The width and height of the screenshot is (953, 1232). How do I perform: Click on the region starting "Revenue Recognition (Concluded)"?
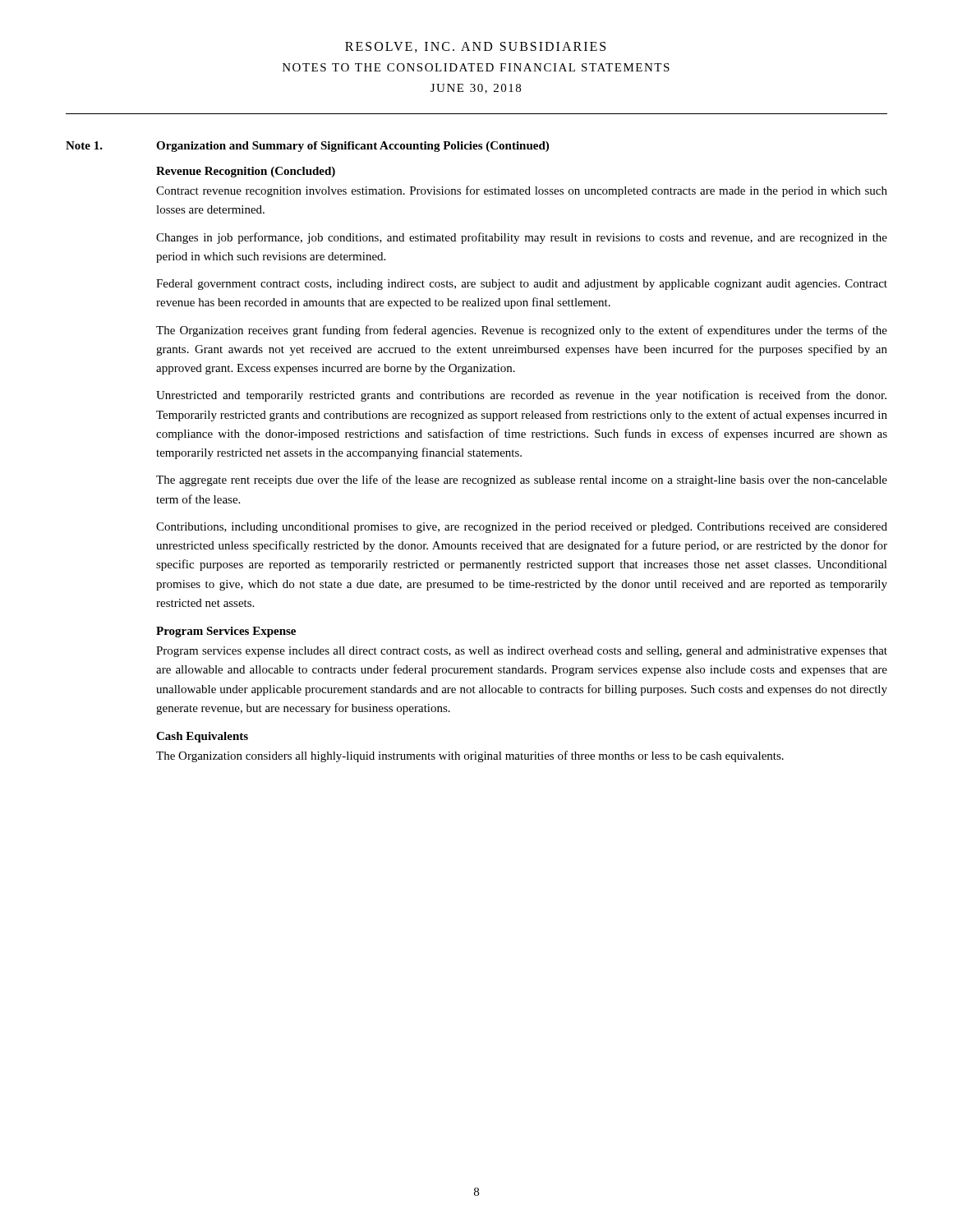[246, 171]
